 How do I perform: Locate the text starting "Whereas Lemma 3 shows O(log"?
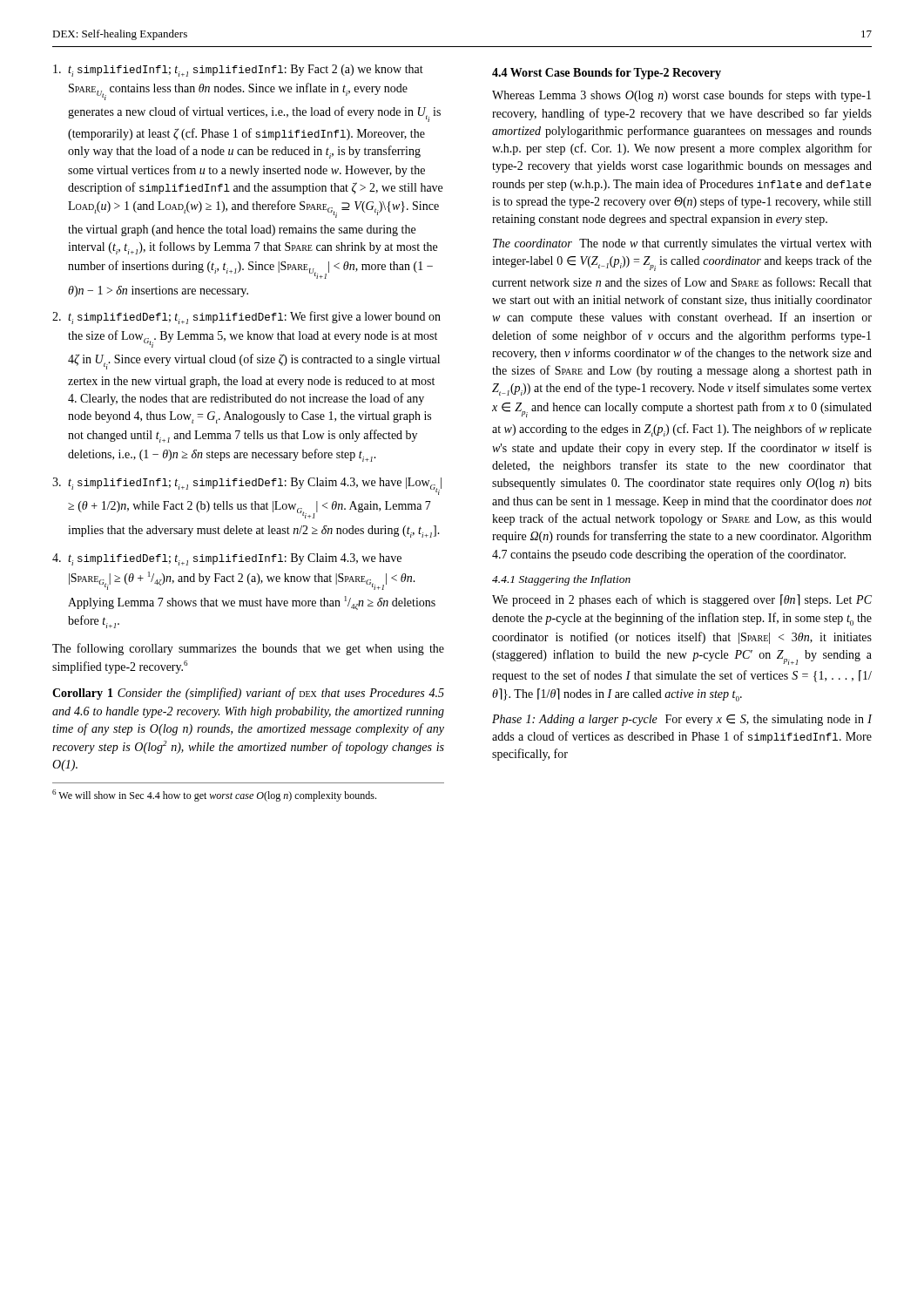[x=682, y=326]
